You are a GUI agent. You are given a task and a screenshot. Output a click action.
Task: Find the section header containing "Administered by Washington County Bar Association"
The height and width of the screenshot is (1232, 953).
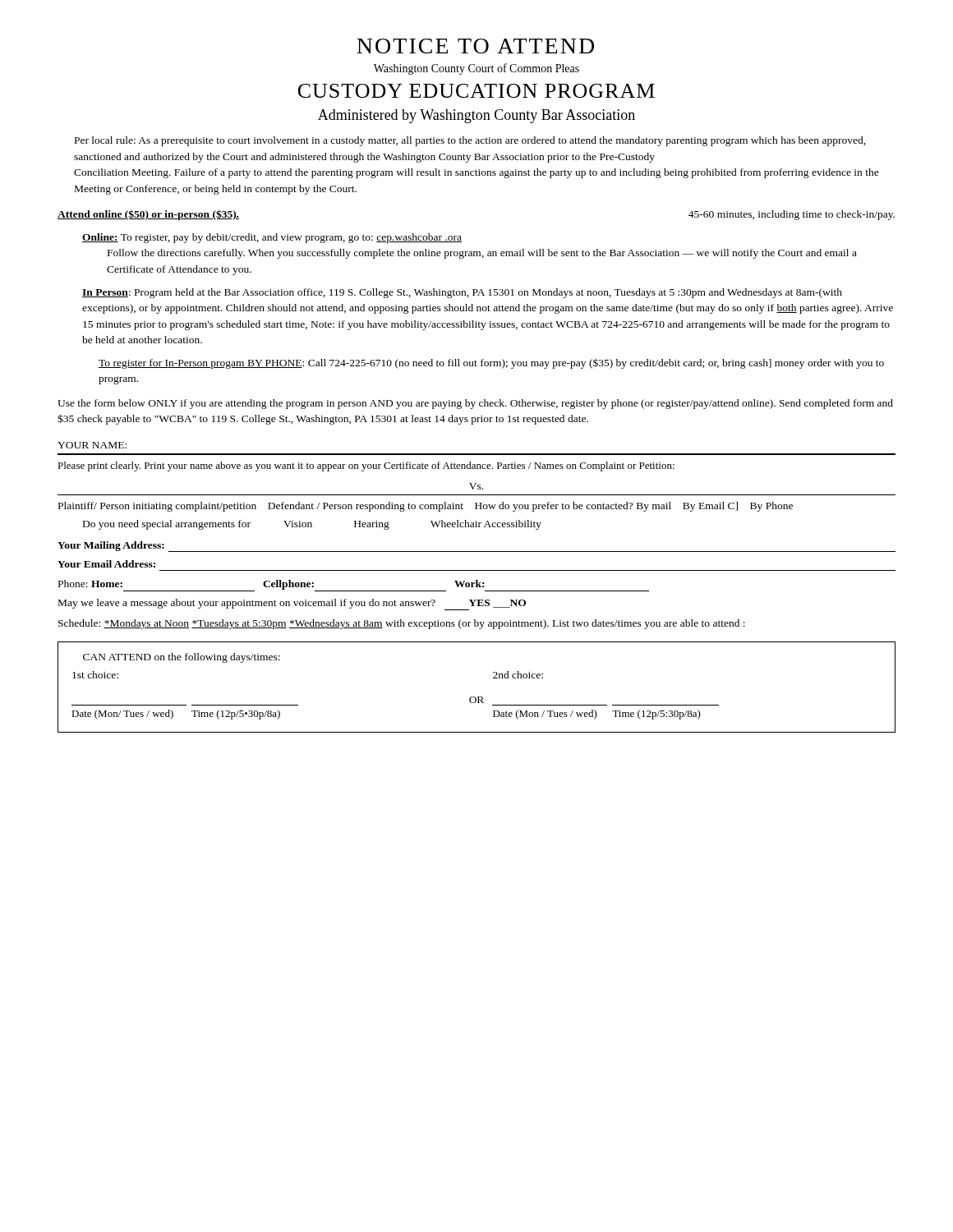pyautogui.click(x=476, y=115)
